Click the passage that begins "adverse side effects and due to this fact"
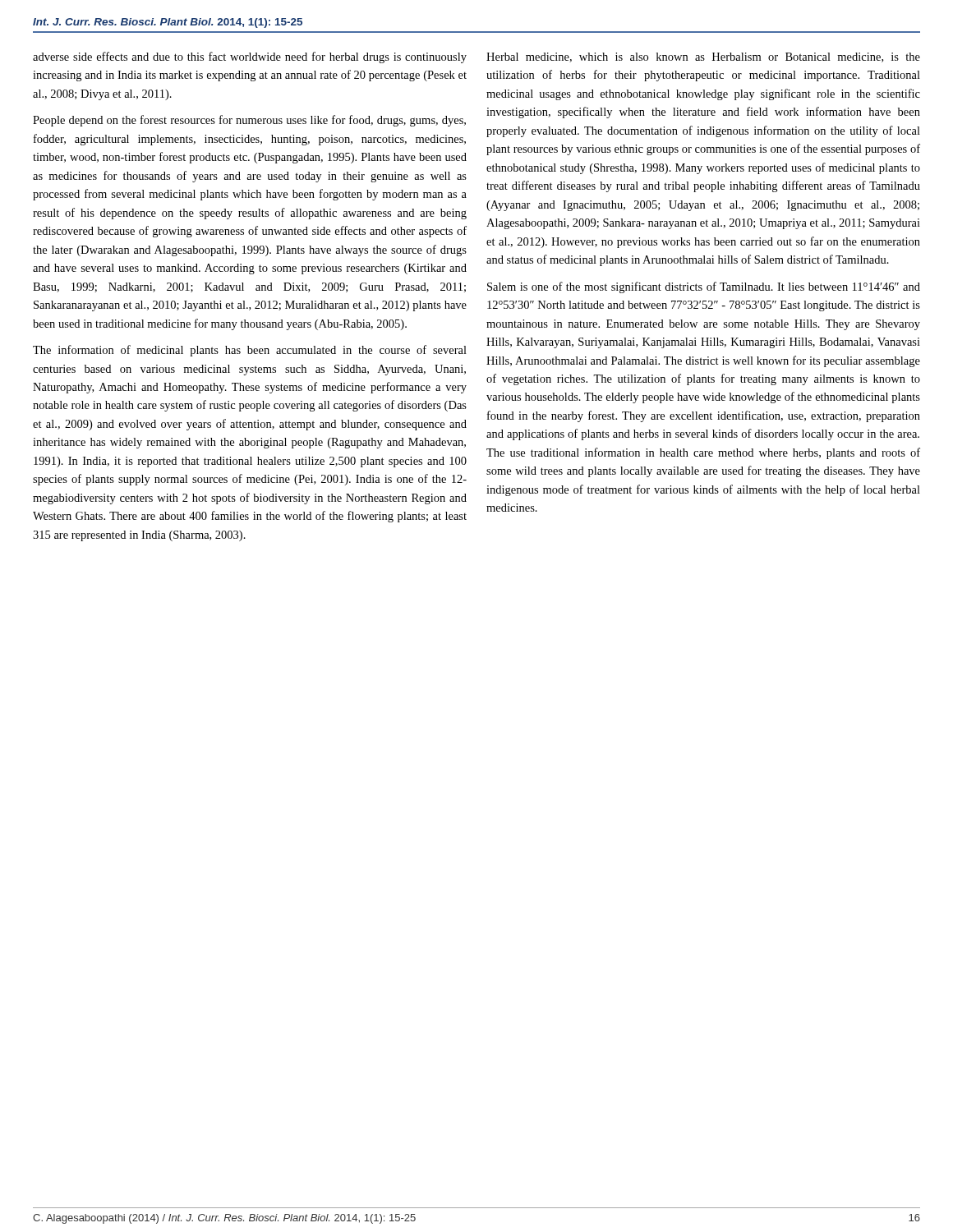Image resolution: width=953 pixels, height=1232 pixels. click(250, 296)
